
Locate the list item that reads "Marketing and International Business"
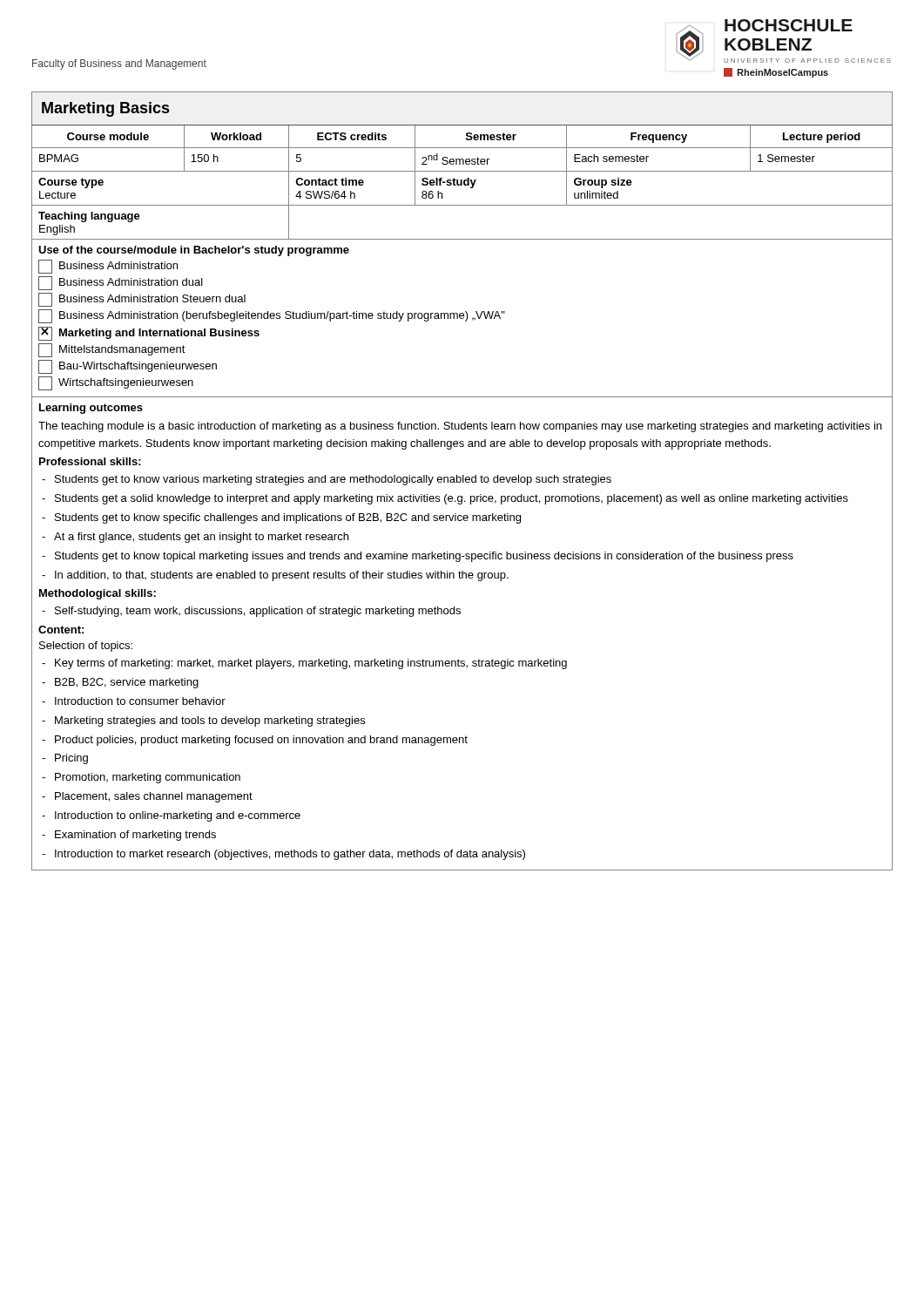click(x=149, y=334)
